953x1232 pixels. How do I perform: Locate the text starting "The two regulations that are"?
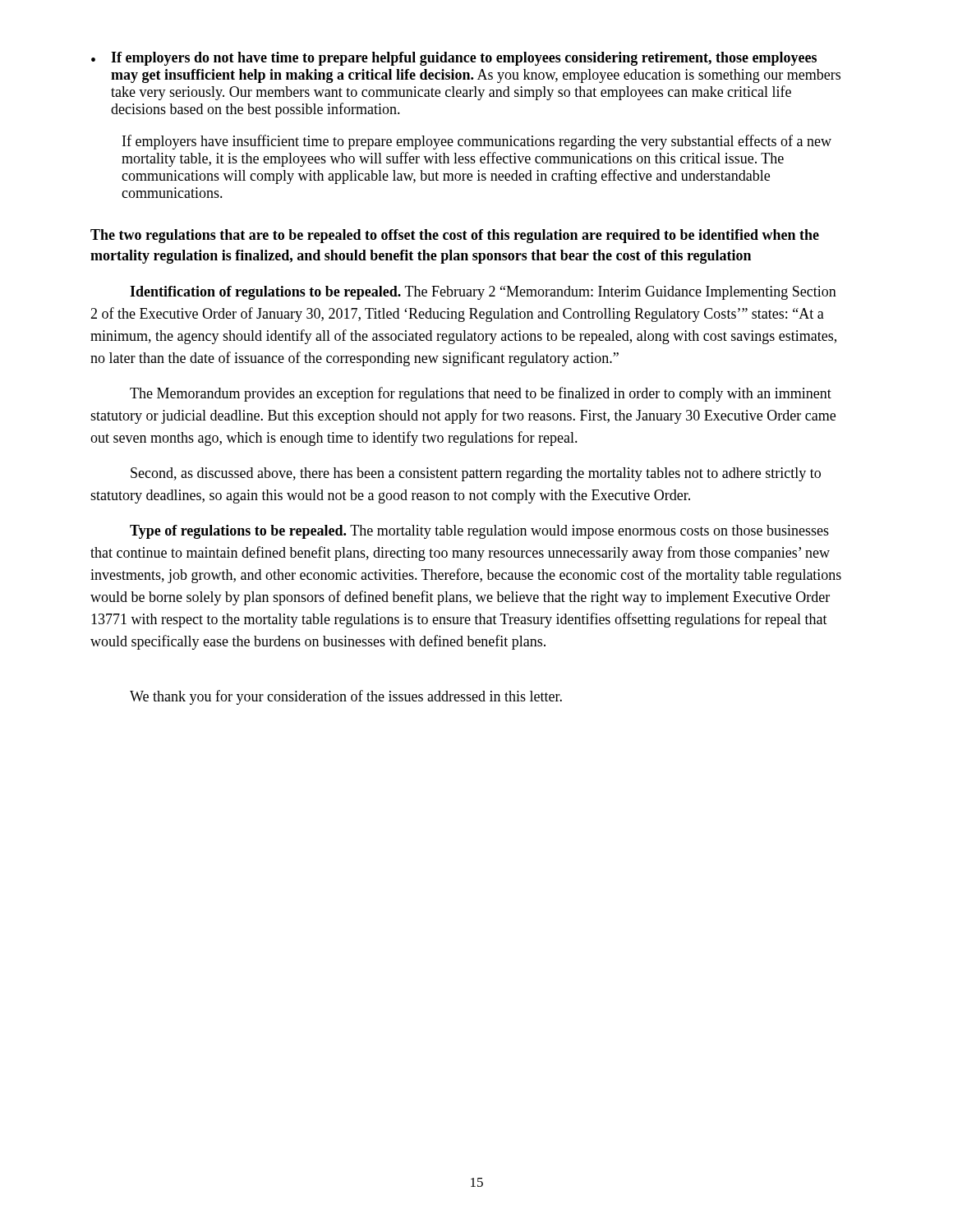pyautogui.click(x=455, y=245)
